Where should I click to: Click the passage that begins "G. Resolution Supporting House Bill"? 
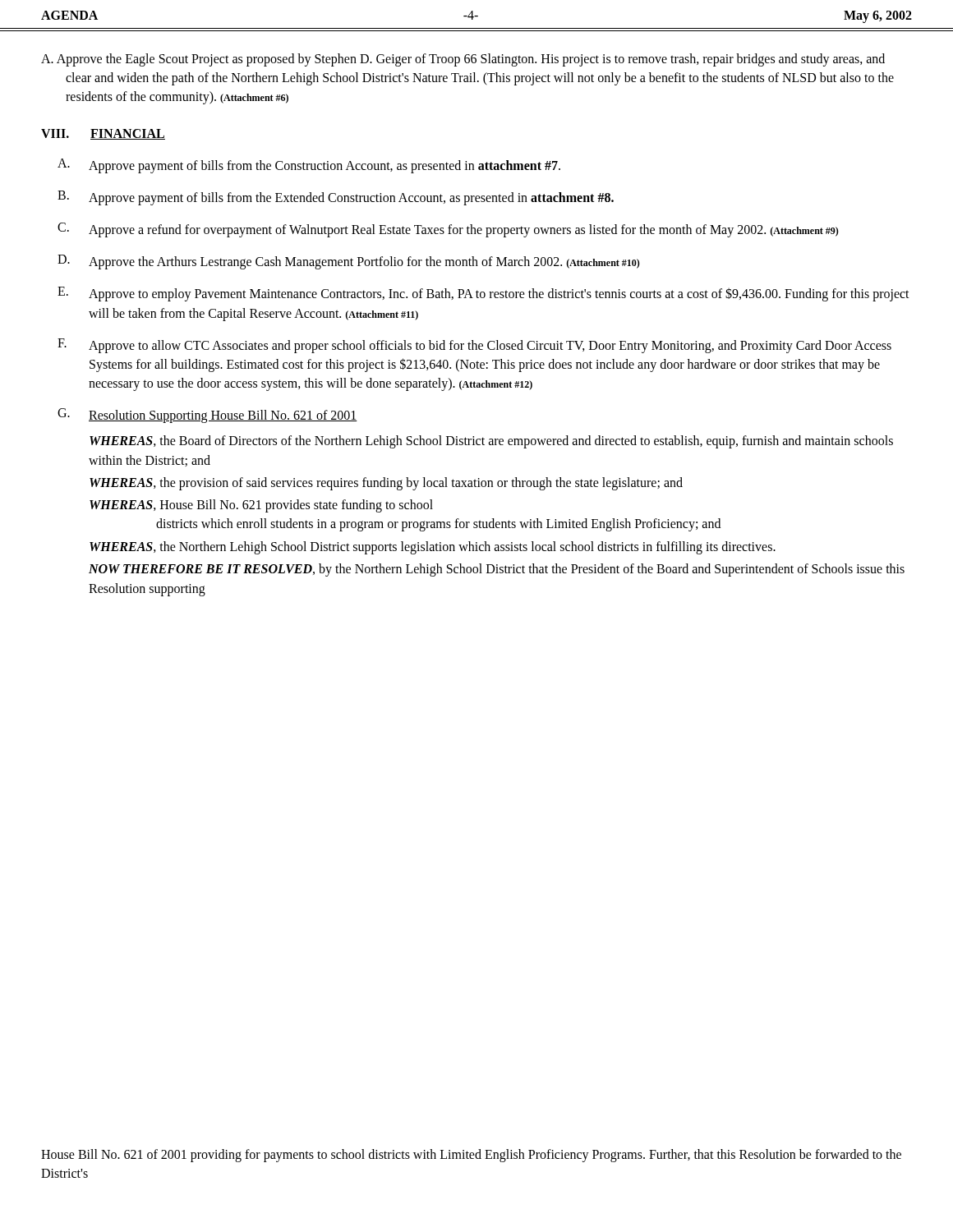tap(207, 415)
